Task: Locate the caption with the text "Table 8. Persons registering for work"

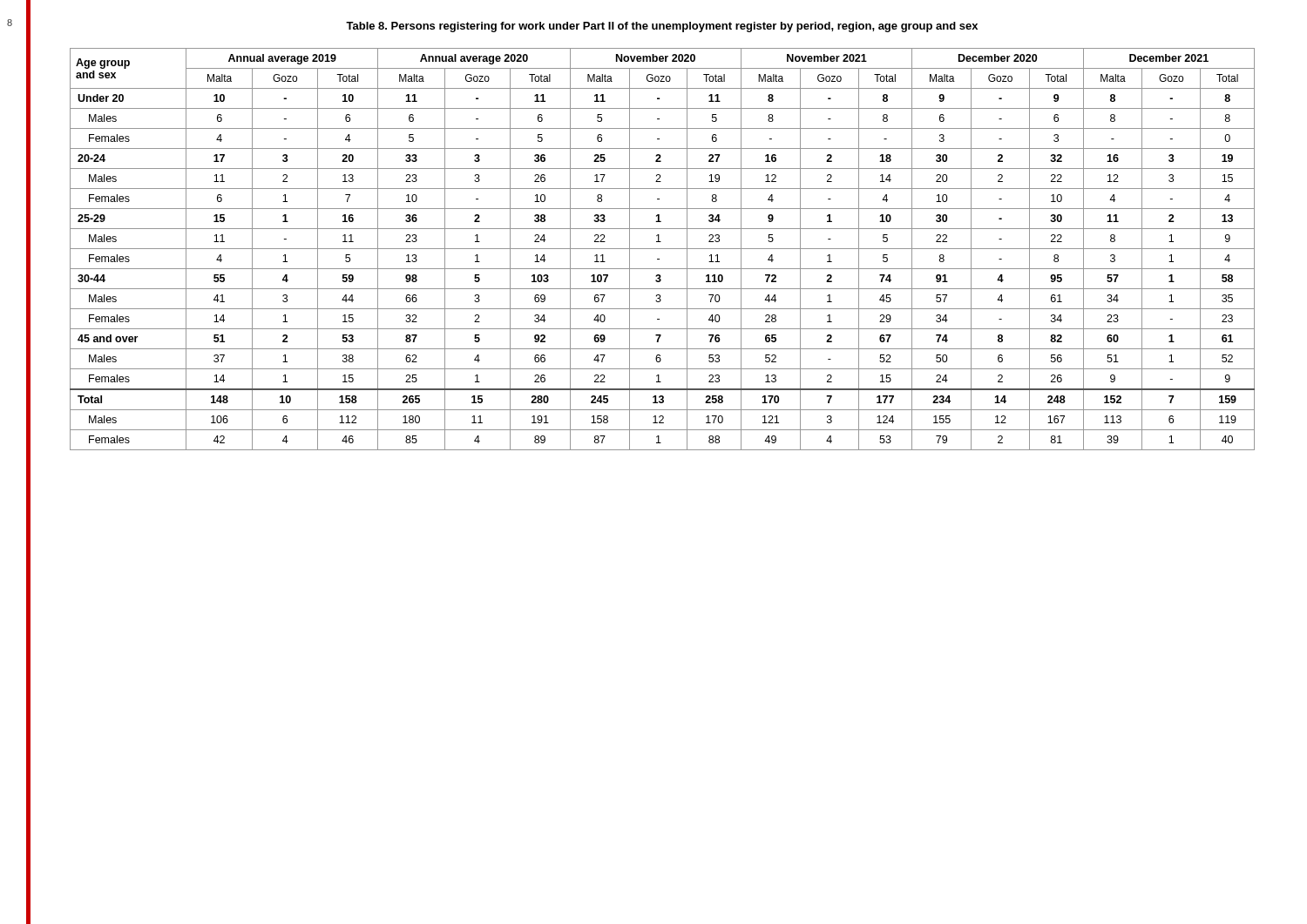Action: 662,26
